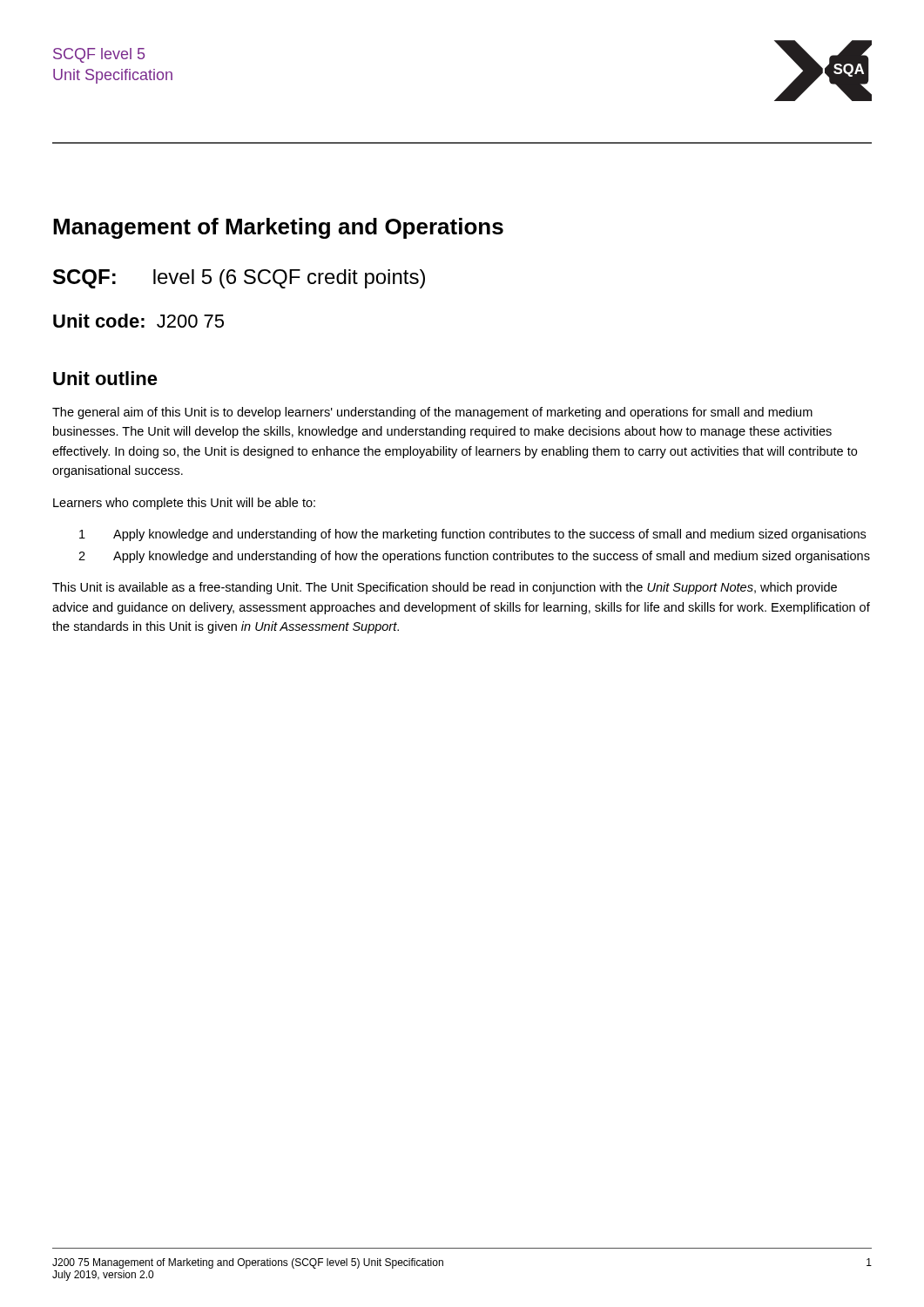Screen dimensions: 1307x924
Task: Locate the logo
Action: point(819,70)
